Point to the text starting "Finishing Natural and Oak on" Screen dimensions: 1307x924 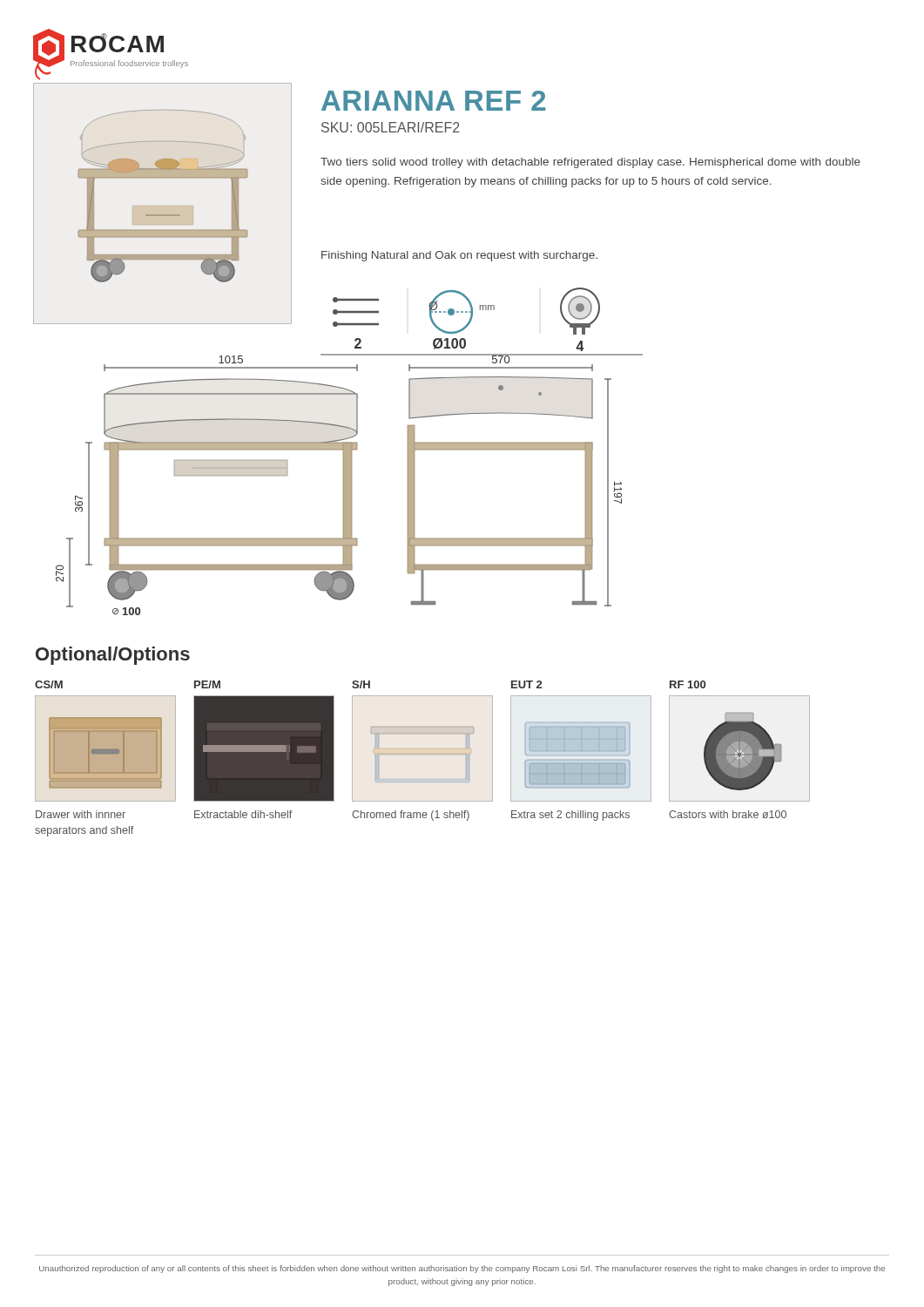point(459,255)
